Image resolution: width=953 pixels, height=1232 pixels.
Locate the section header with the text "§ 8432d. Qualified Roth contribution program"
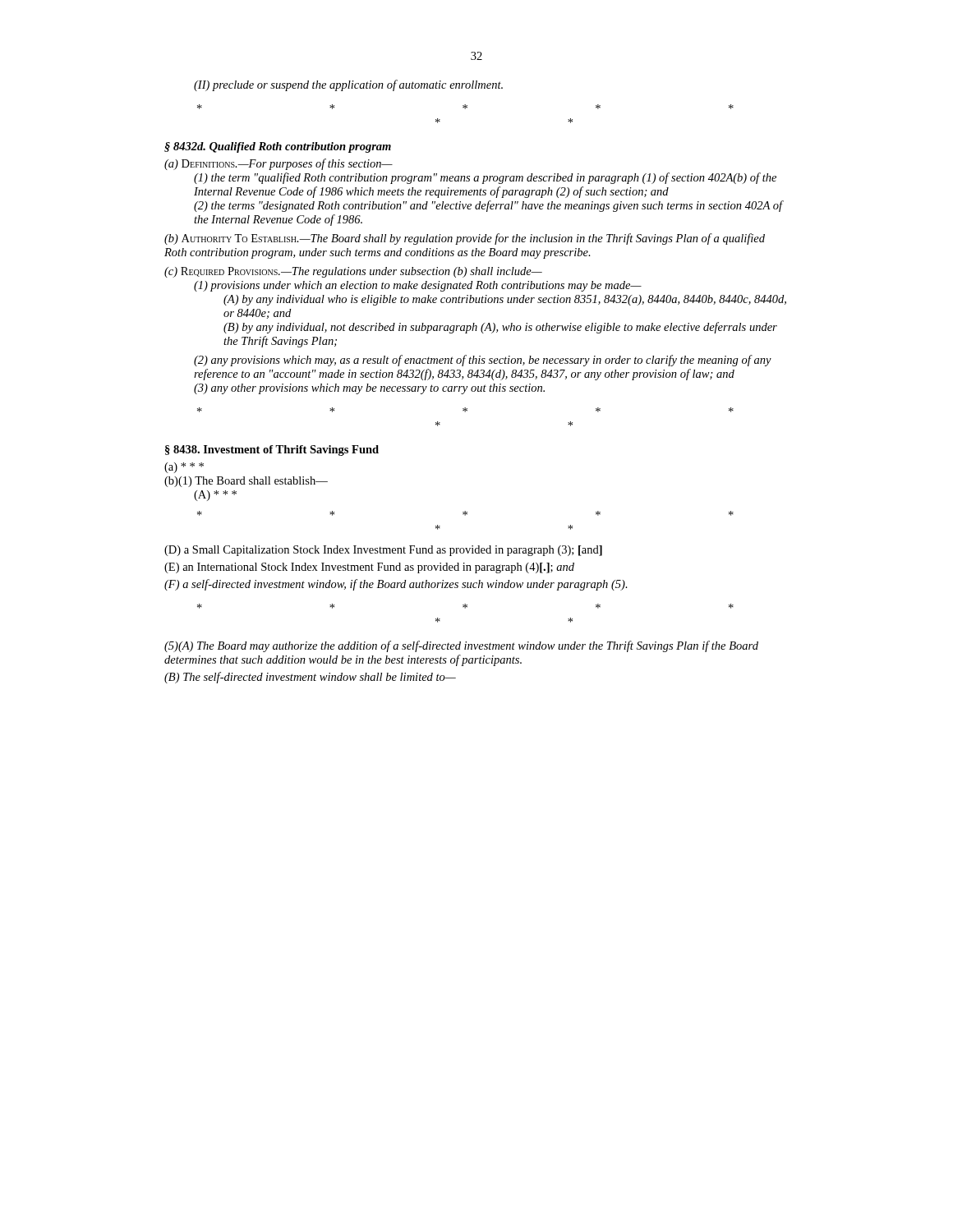[x=278, y=146]
